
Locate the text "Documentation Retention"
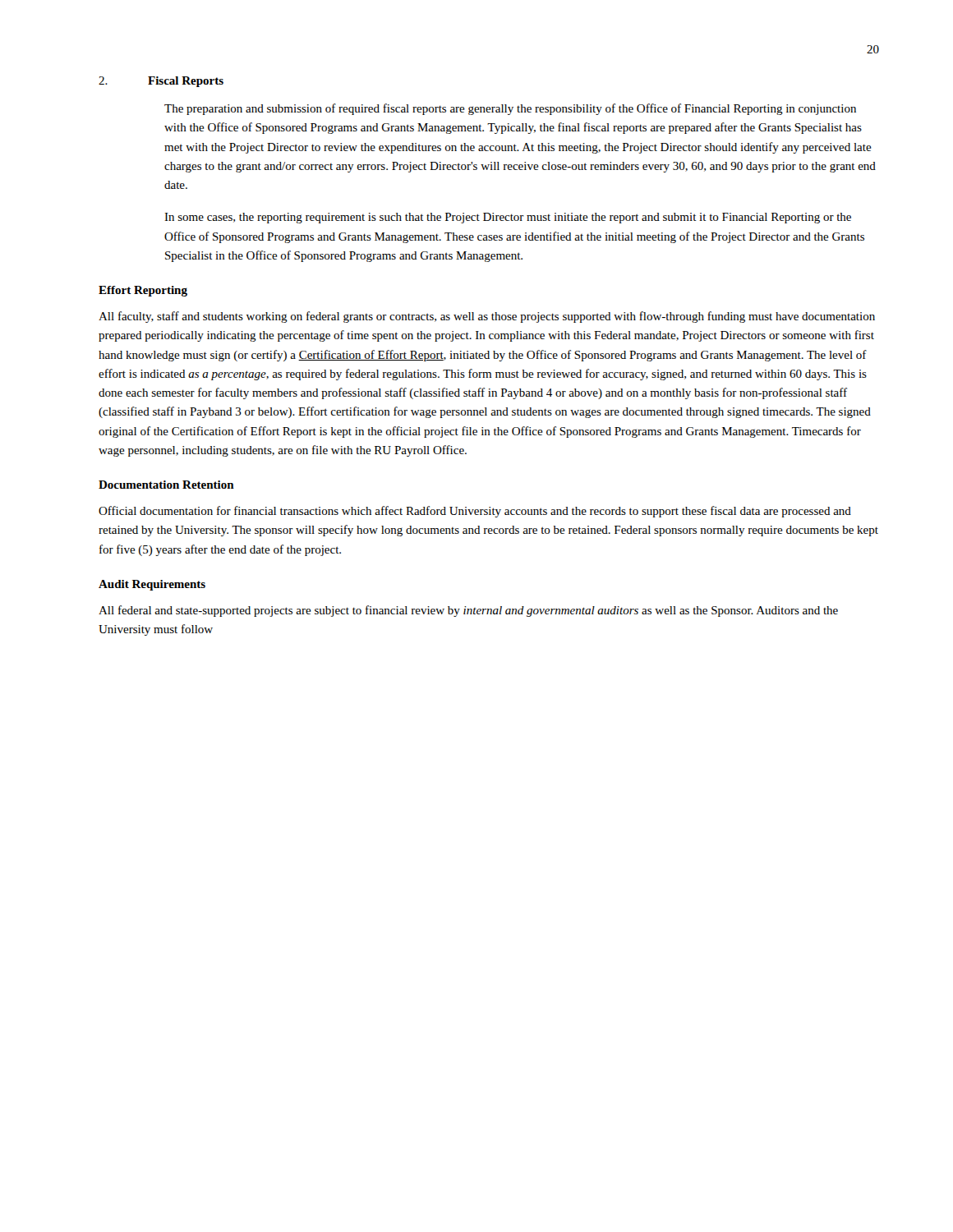click(166, 485)
